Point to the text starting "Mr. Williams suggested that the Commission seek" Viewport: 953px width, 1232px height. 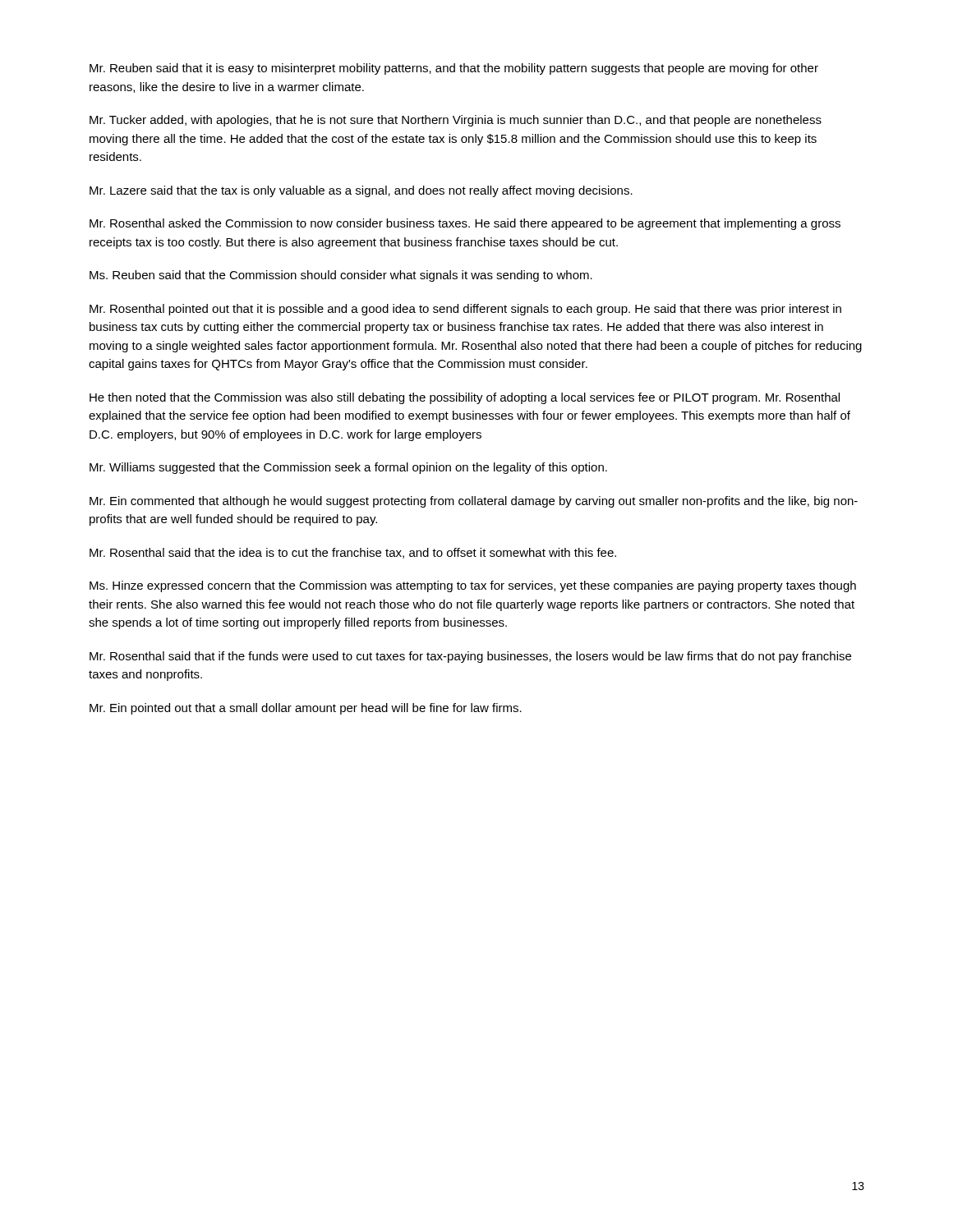point(348,467)
